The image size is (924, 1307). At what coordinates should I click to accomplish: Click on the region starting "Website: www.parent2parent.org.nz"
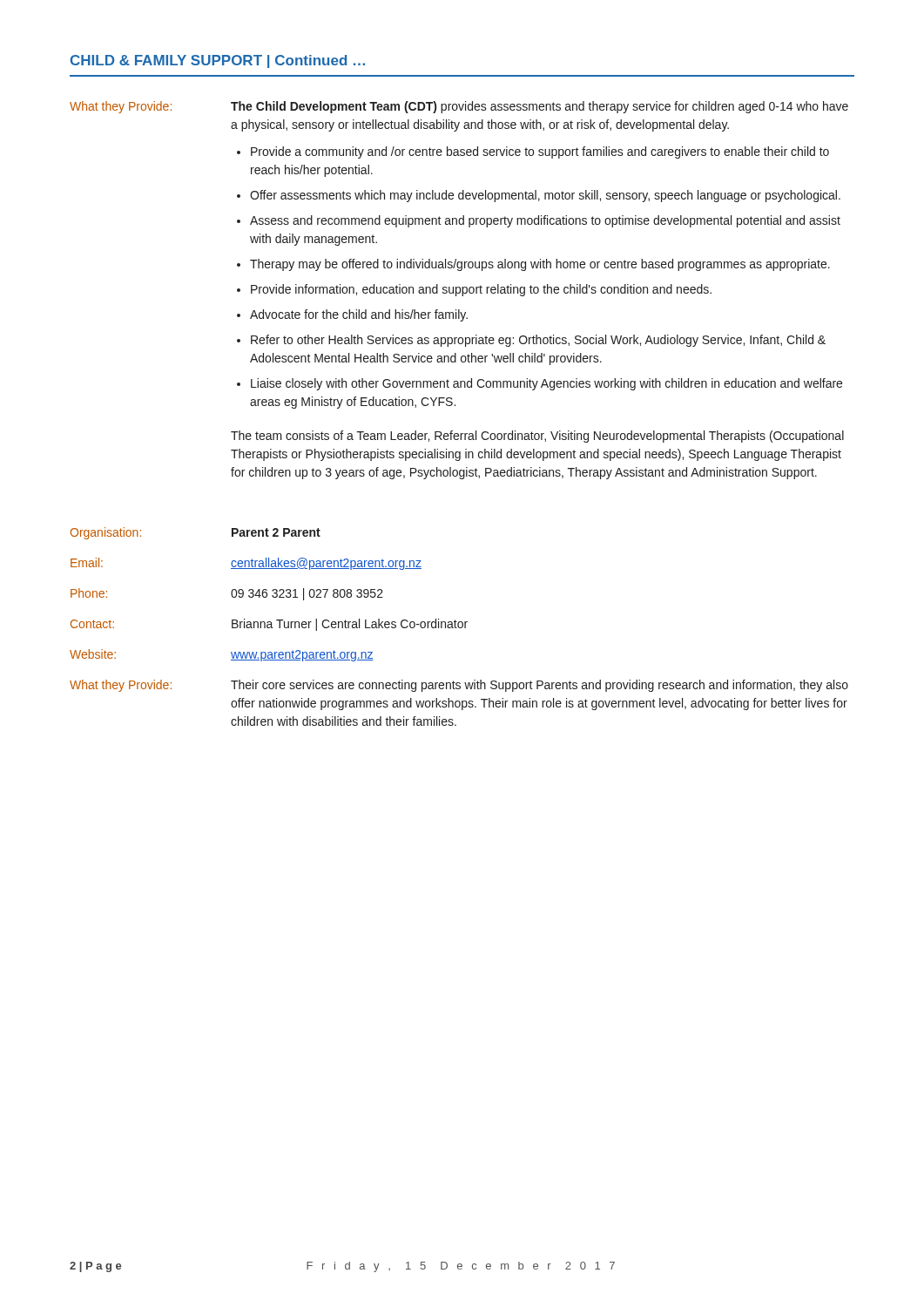(x=89, y=655)
